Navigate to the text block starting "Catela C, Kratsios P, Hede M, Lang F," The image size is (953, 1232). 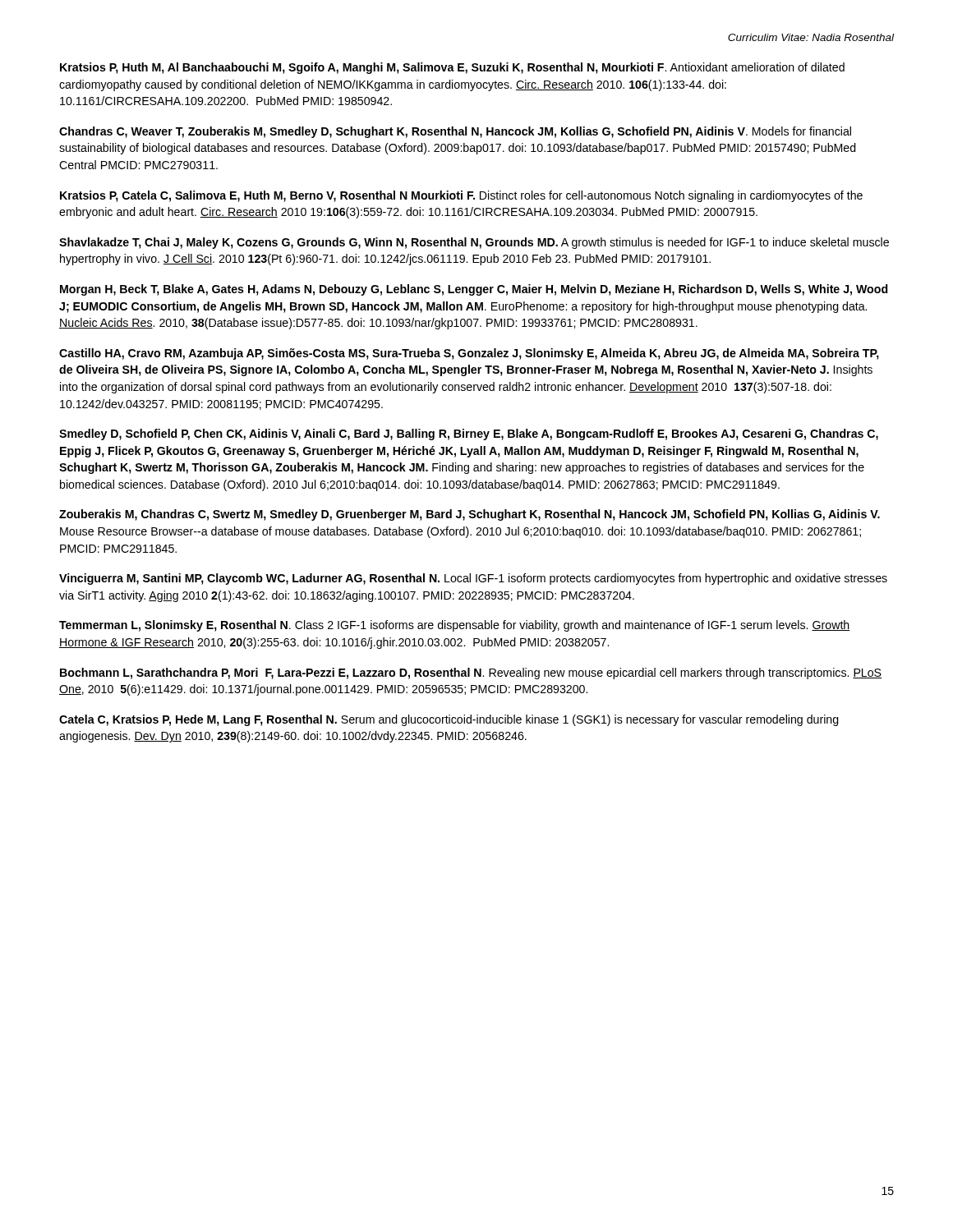476,728
